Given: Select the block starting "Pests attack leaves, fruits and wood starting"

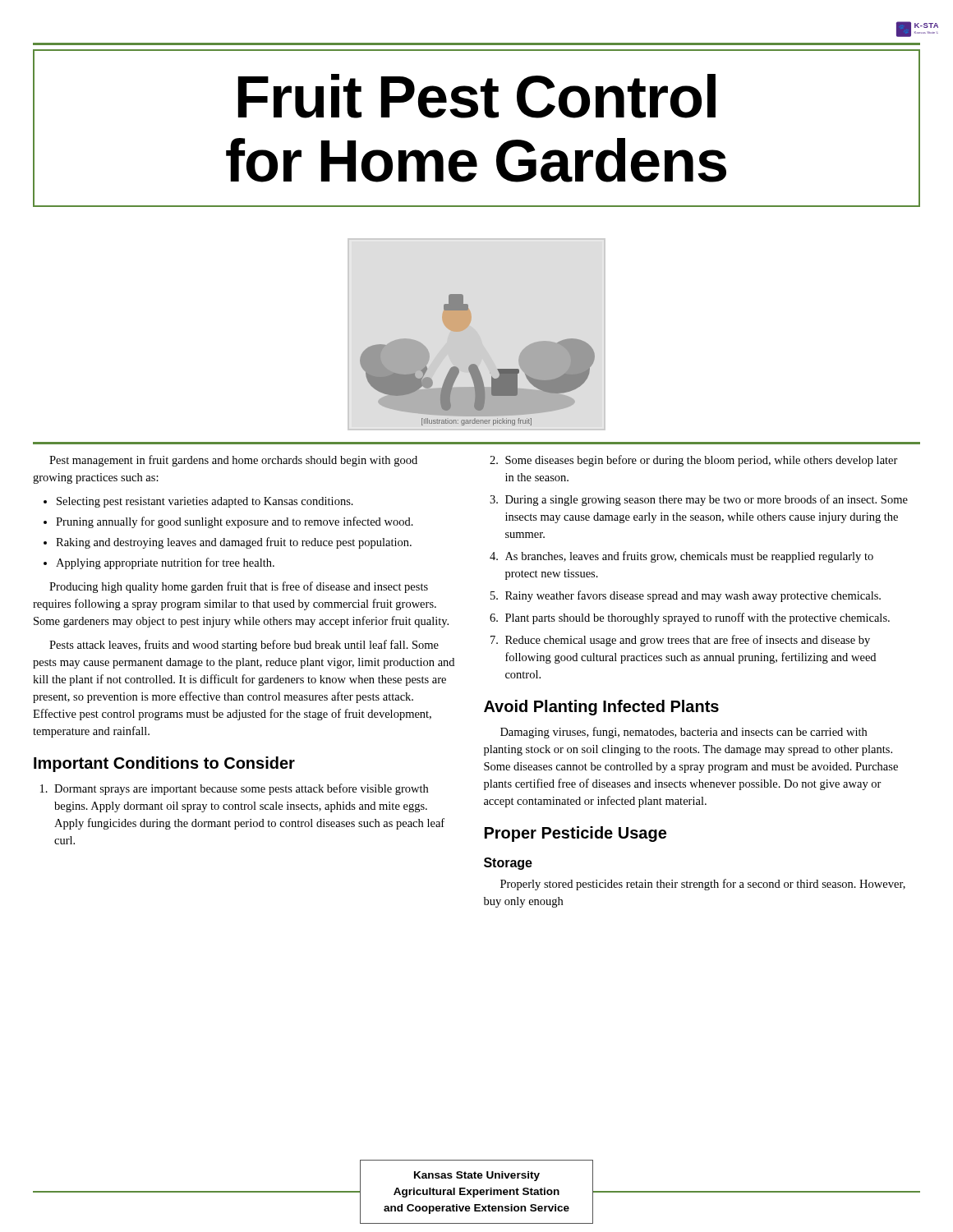Looking at the screenshot, I should pos(246,688).
